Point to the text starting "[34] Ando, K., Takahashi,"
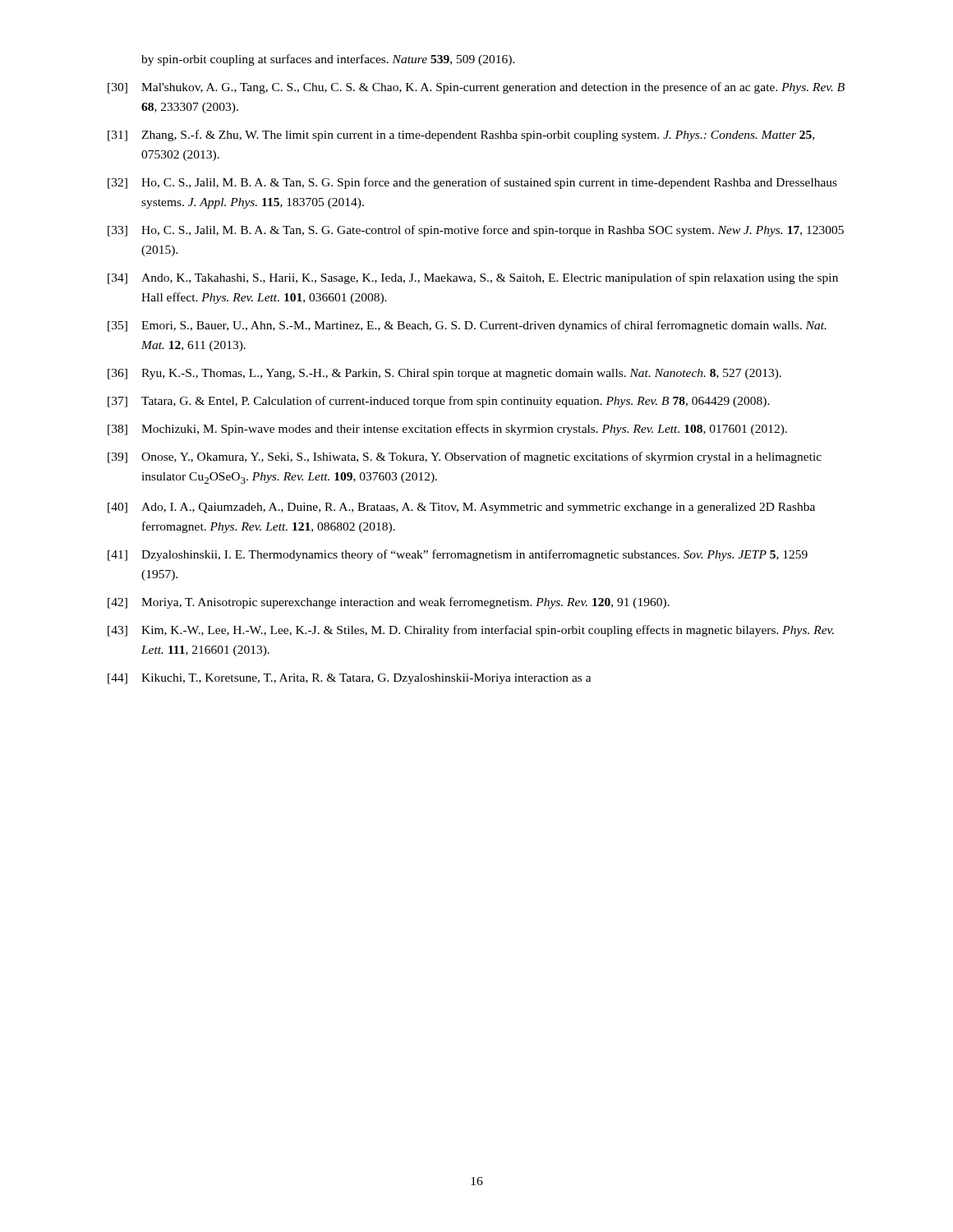Viewport: 953px width, 1232px height. coord(476,288)
